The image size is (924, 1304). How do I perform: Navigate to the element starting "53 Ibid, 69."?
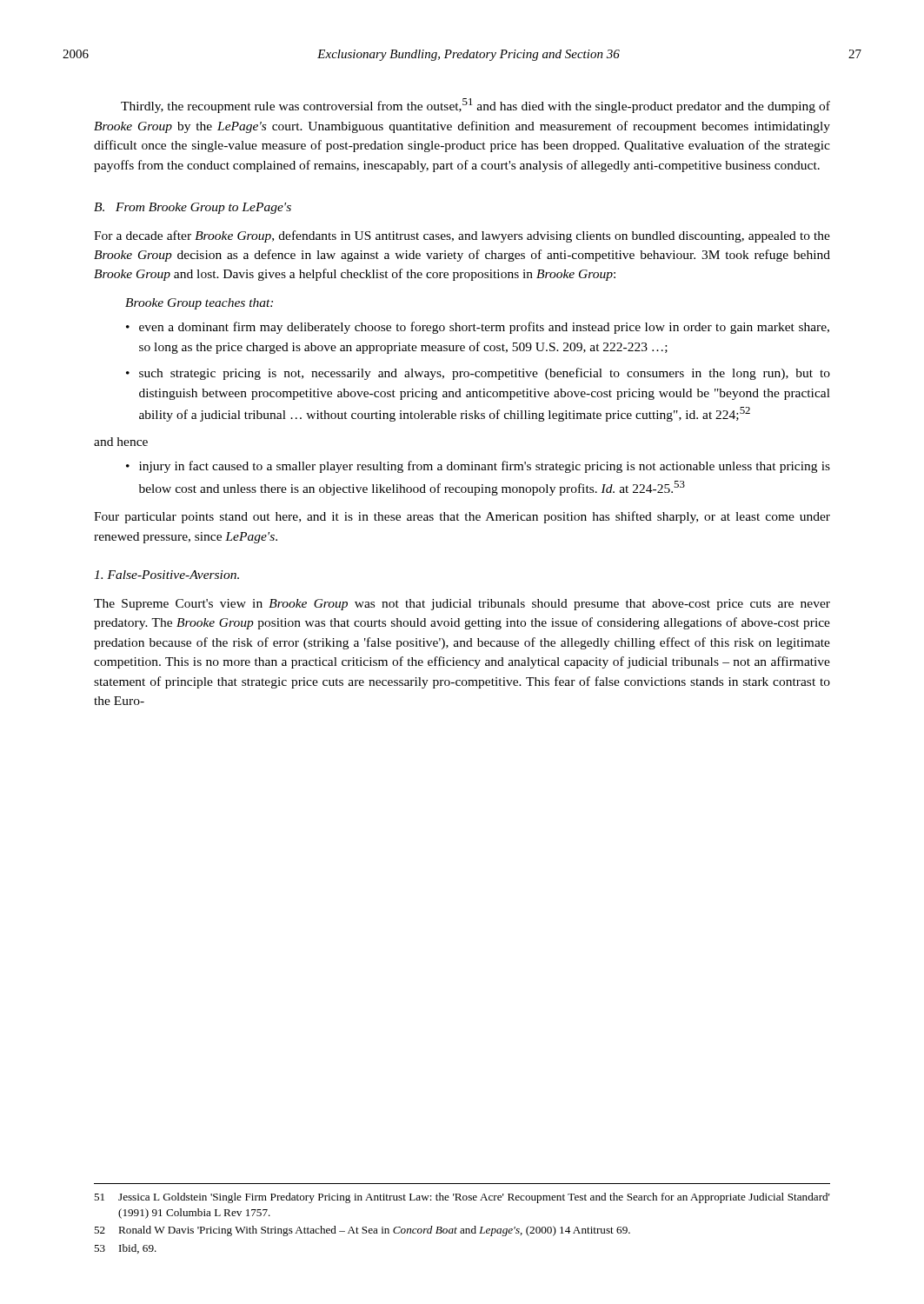(x=125, y=1249)
